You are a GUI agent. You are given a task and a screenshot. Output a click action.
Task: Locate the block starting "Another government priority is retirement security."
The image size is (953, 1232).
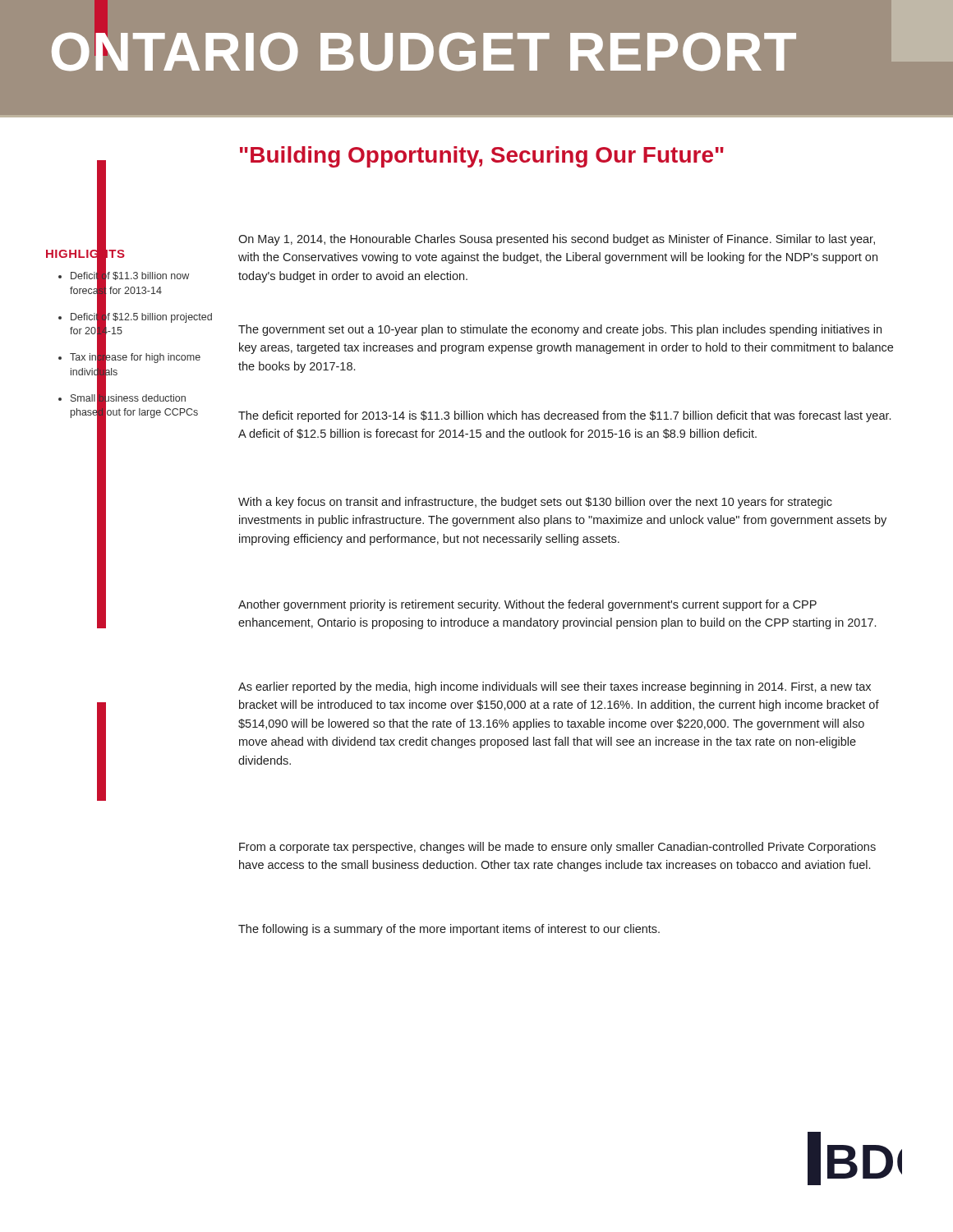558,614
